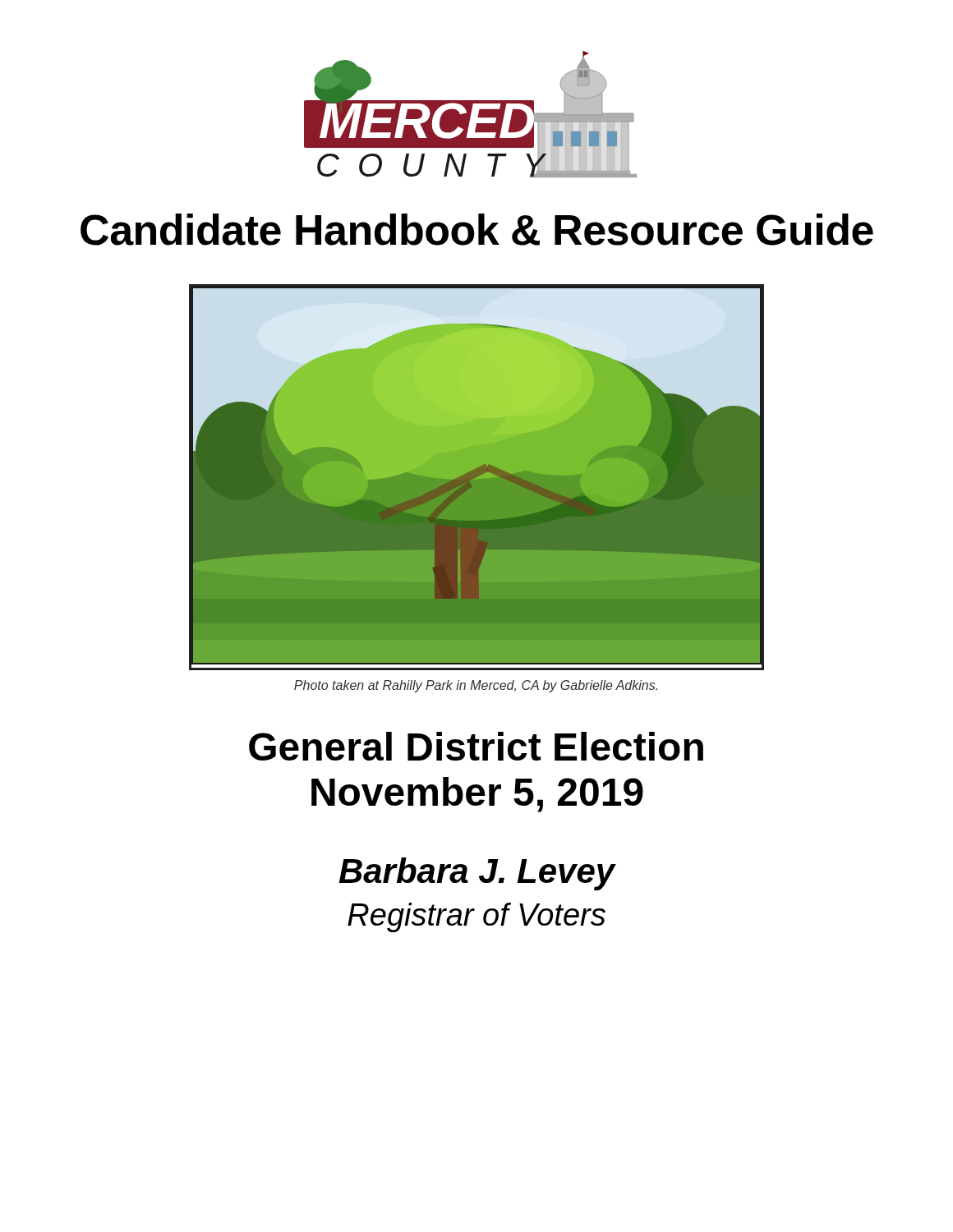Find the title that says "General District Election November 5, 2019"
This screenshot has width=953, height=1232.
(476, 770)
